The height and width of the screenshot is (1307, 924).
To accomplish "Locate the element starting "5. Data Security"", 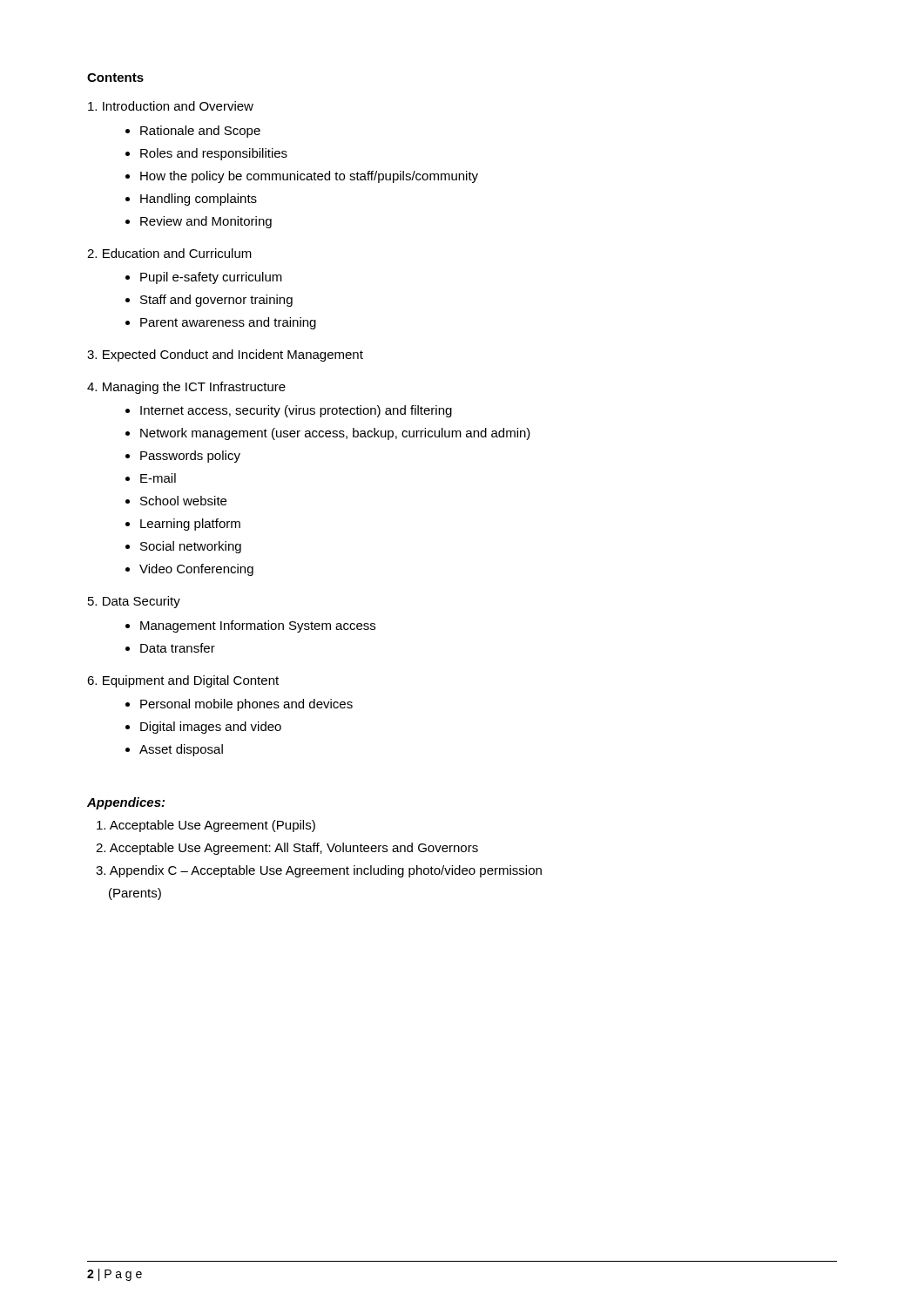I will point(134,602).
